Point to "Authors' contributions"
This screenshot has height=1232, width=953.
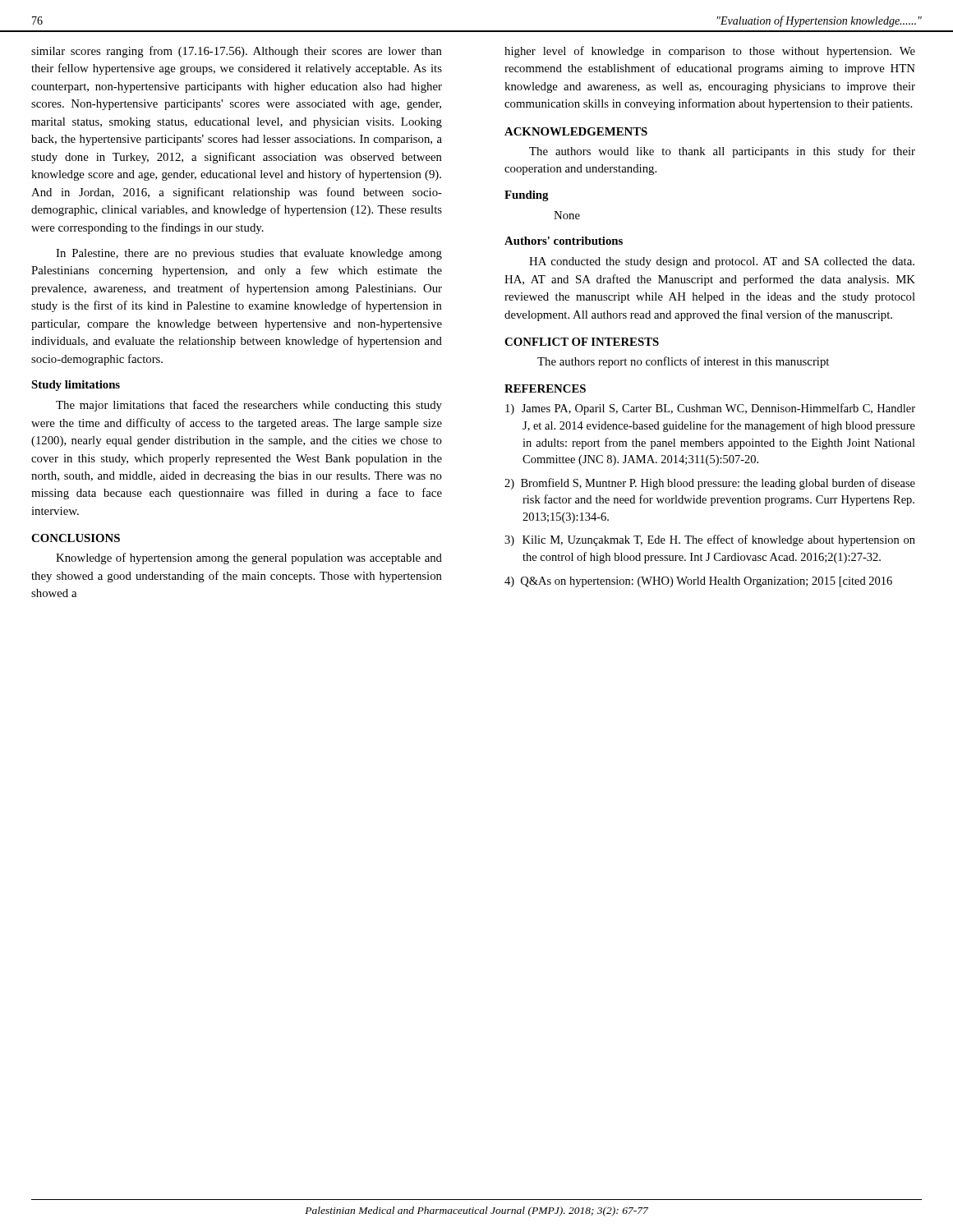tap(564, 241)
